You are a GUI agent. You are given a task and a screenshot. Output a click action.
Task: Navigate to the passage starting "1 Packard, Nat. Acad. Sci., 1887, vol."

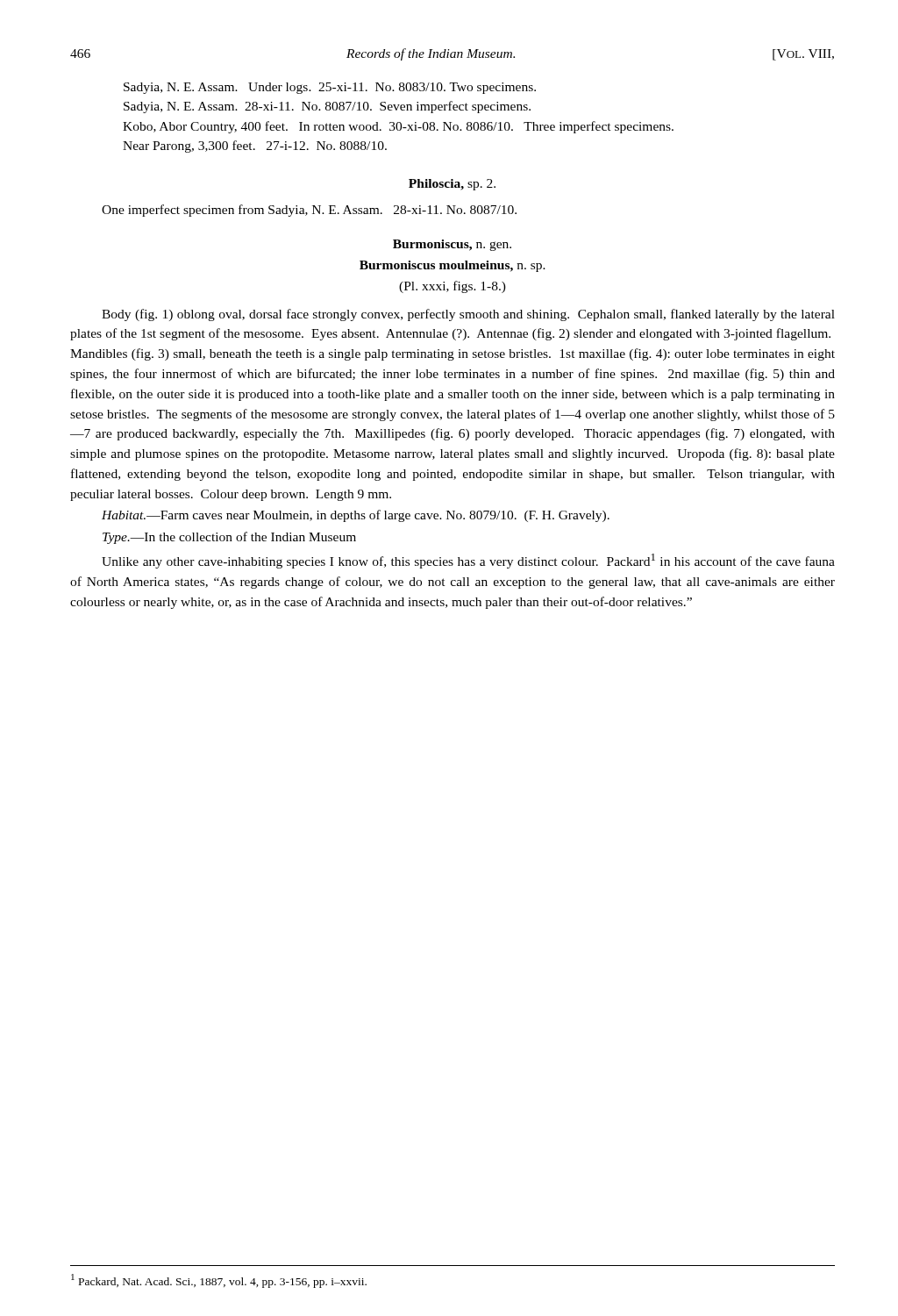[x=219, y=1281]
